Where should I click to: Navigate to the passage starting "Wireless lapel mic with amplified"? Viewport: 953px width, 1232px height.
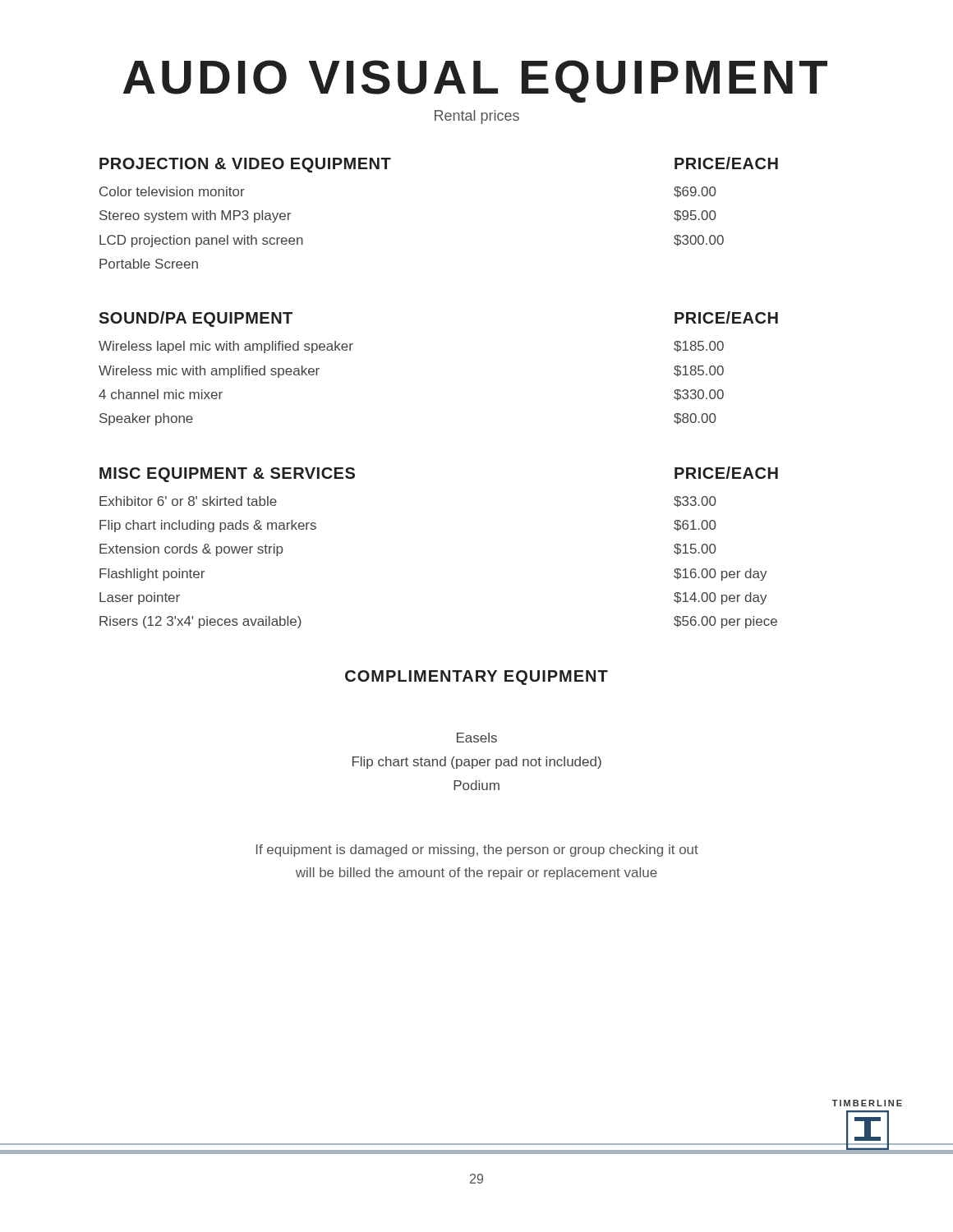point(226,347)
